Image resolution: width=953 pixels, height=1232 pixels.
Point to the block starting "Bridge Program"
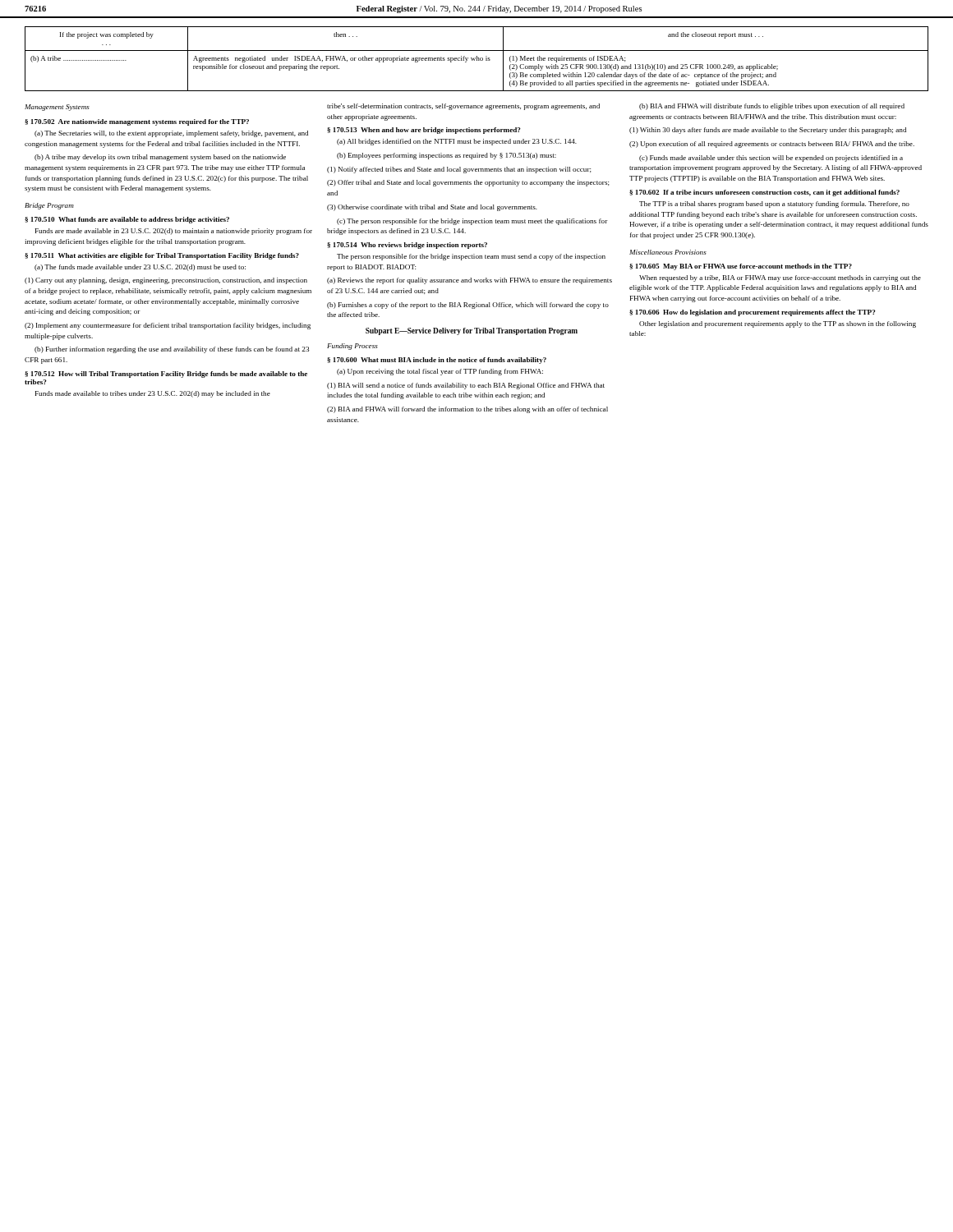(49, 205)
